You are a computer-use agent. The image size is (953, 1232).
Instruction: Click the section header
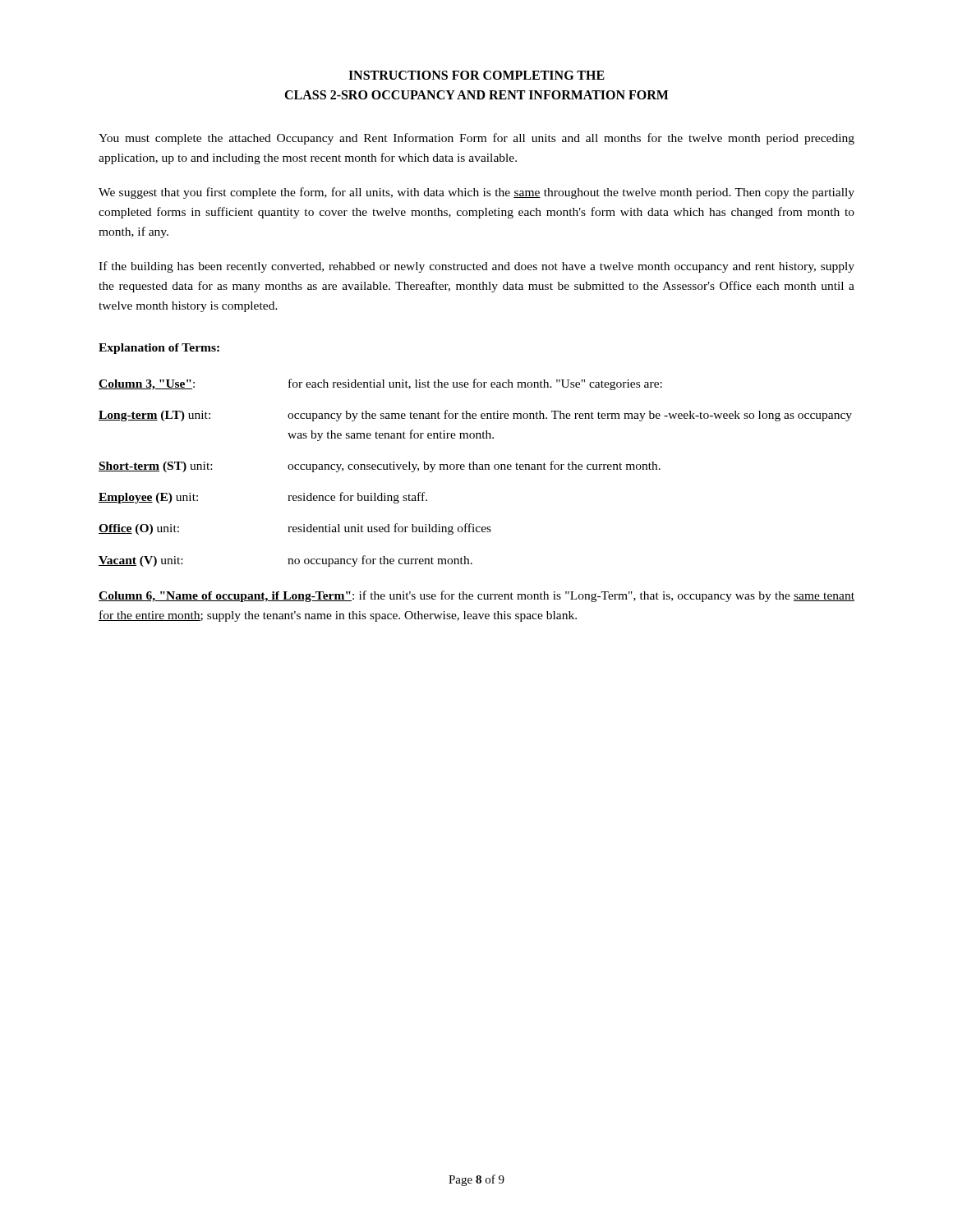pos(159,347)
